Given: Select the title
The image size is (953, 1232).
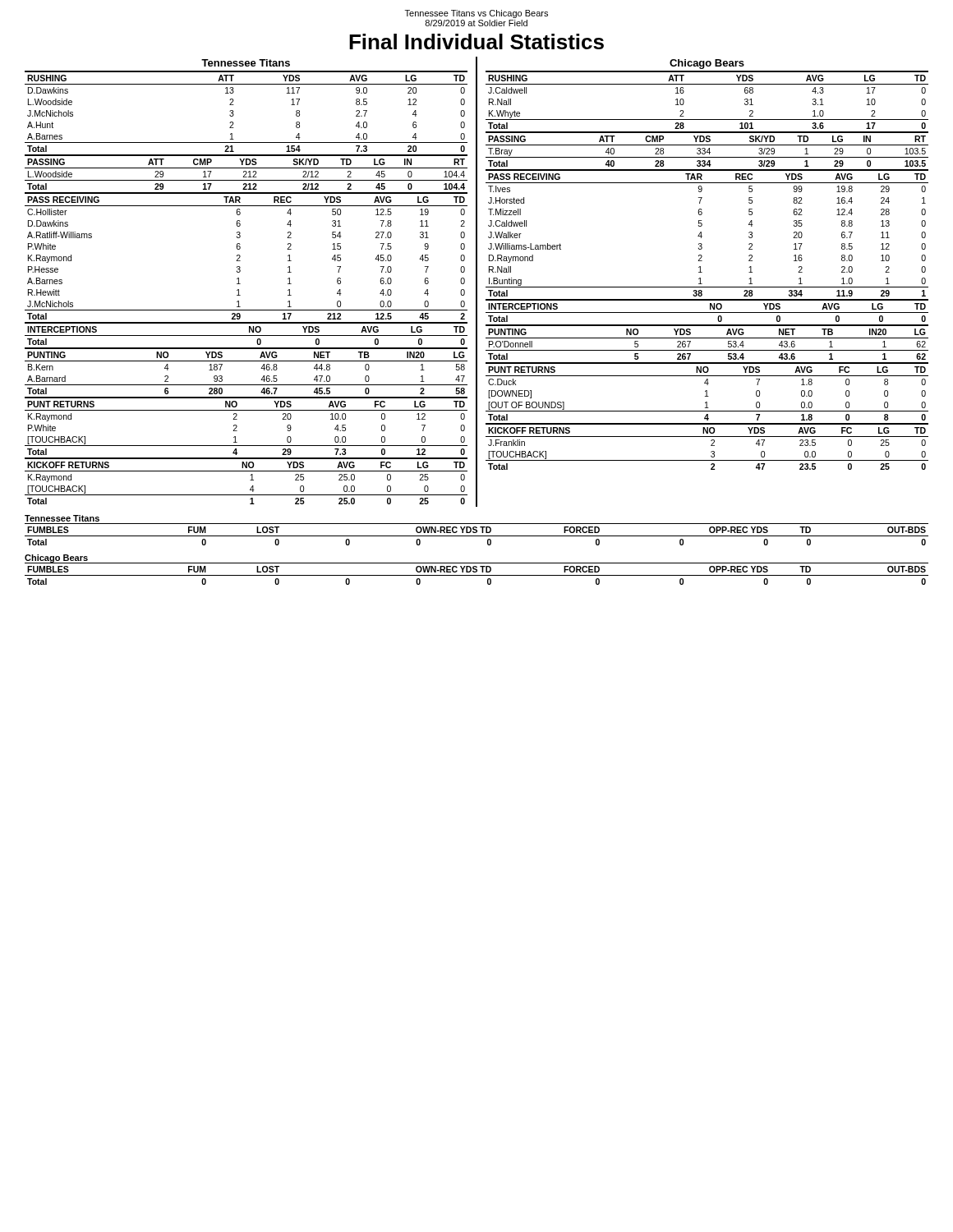Looking at the screenshot, I should (476, 42).
